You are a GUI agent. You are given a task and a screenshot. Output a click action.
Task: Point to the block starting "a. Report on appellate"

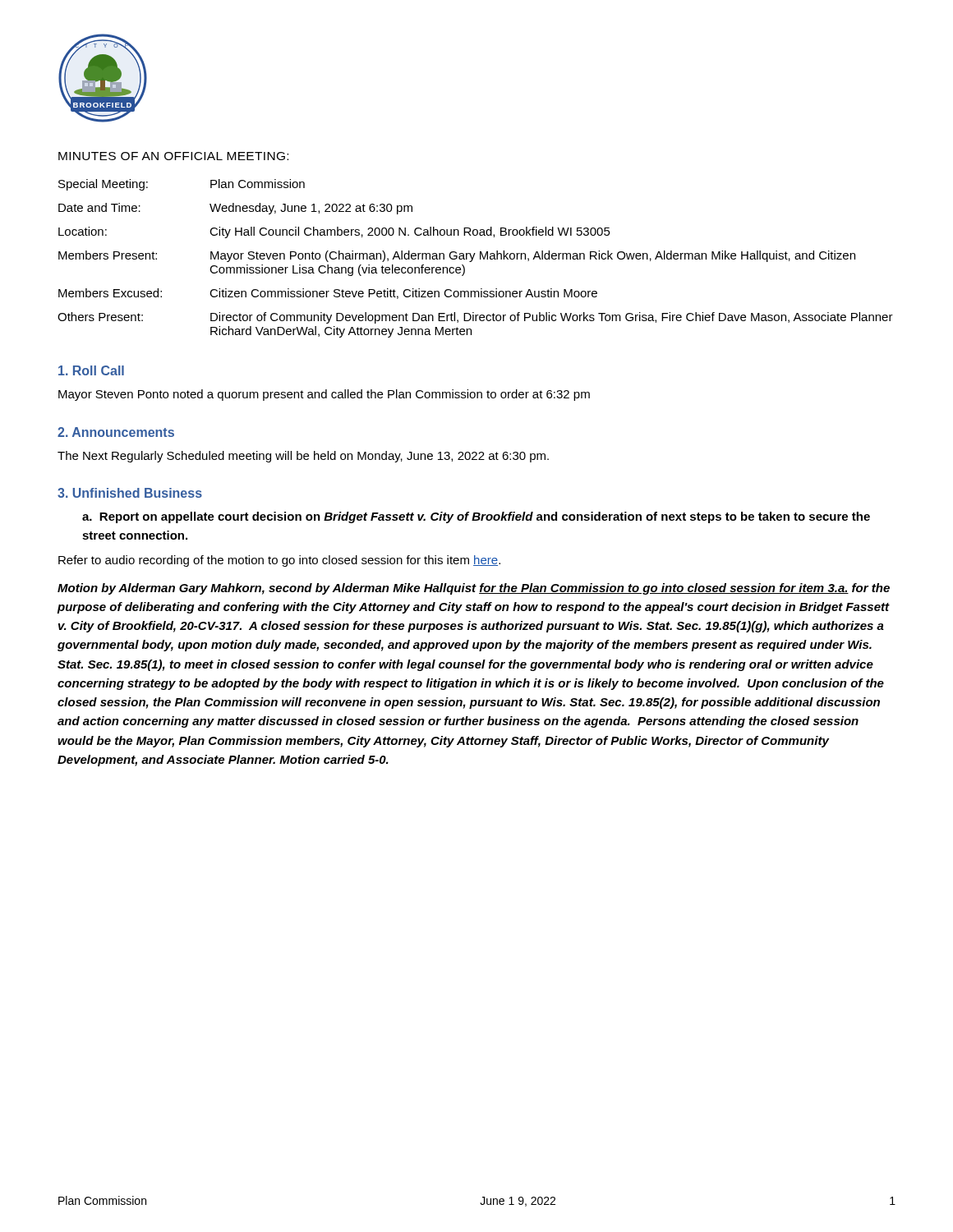pos(476,525)
